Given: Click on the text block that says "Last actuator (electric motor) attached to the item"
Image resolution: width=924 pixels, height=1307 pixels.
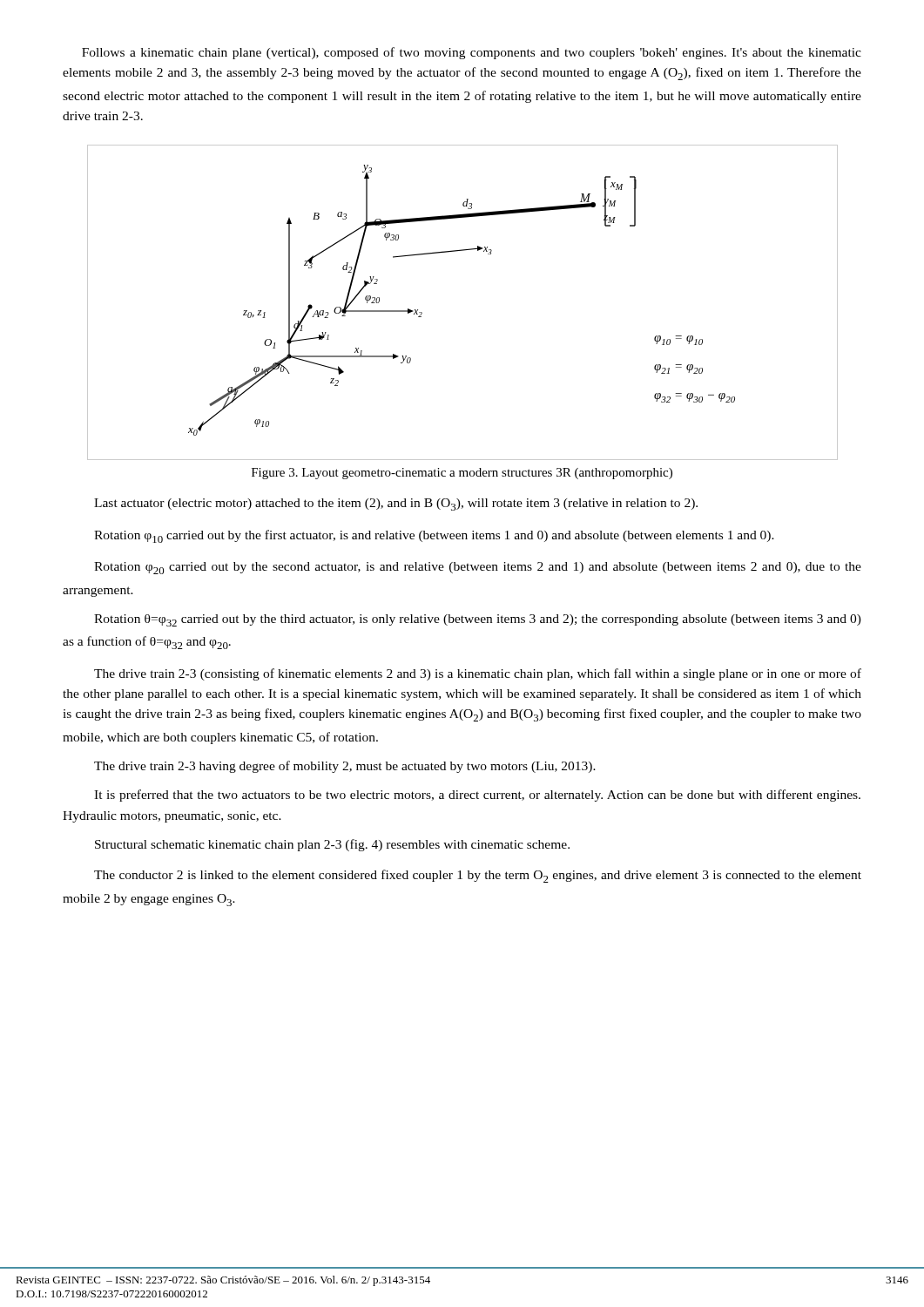Looking at the screenshot, I should click(396, 504).
